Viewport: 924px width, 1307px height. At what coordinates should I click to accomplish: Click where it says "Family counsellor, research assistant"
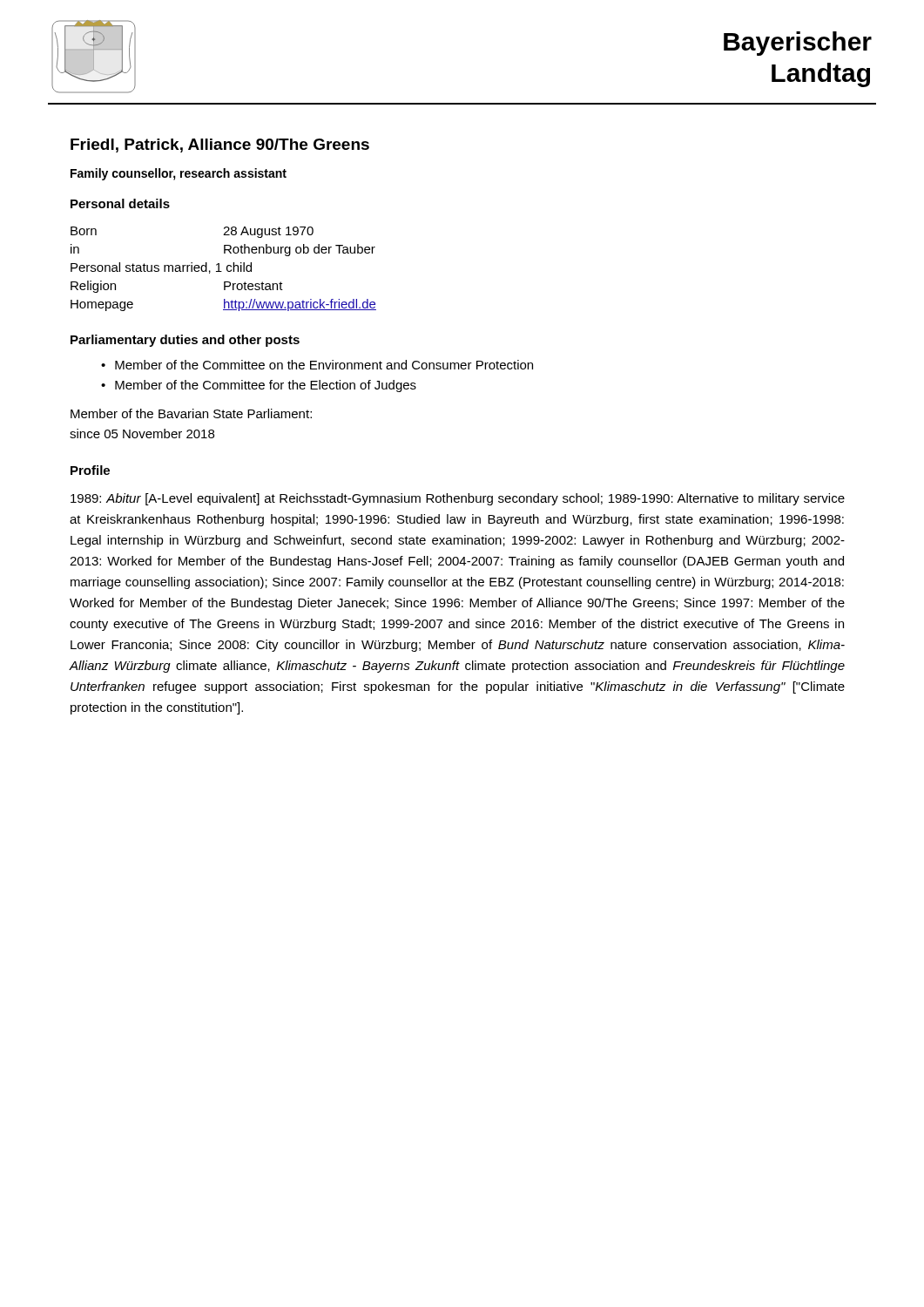178,173
